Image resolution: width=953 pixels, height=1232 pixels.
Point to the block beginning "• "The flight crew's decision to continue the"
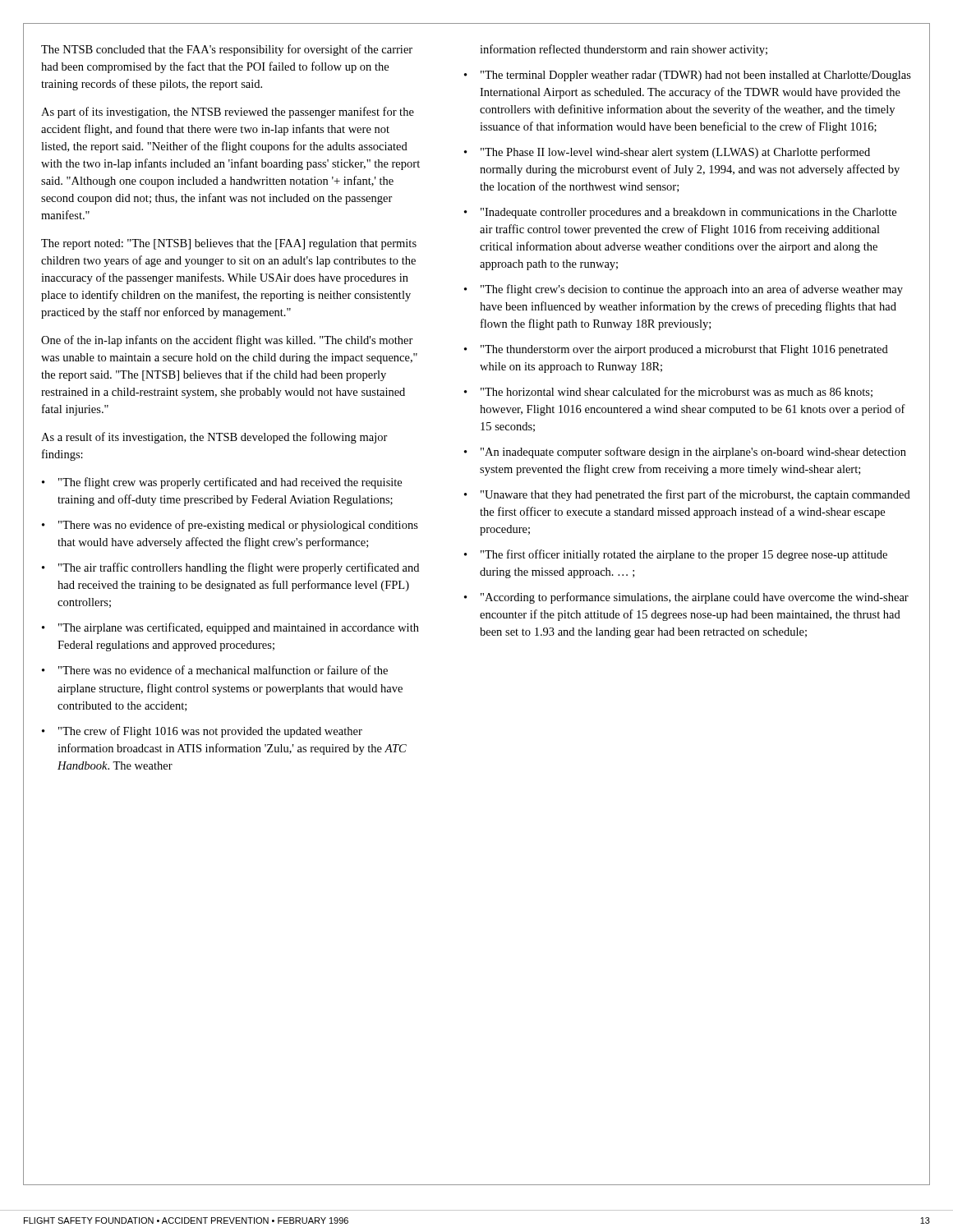tap(688, 307)
